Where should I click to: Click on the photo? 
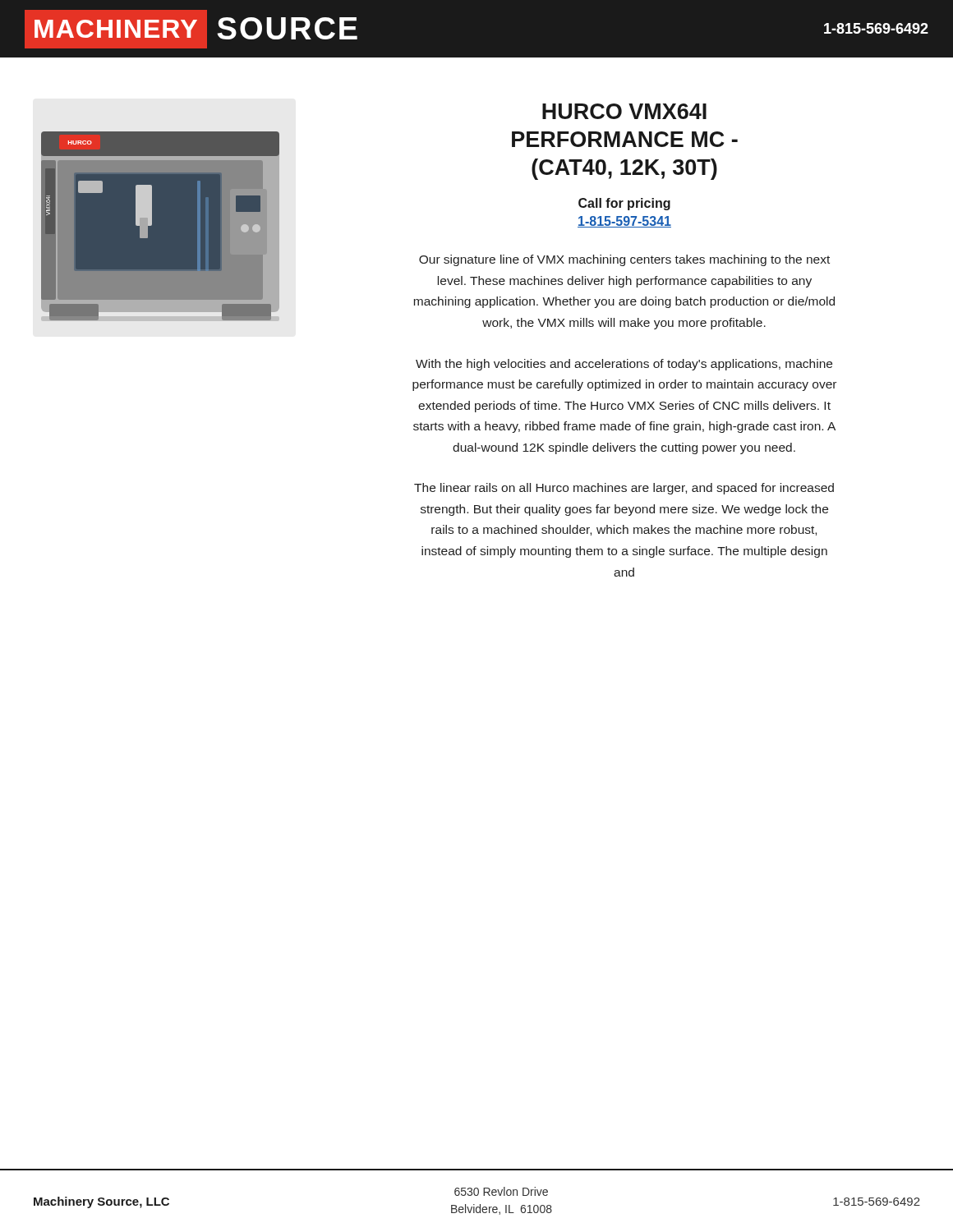click(x=168, y=350)
